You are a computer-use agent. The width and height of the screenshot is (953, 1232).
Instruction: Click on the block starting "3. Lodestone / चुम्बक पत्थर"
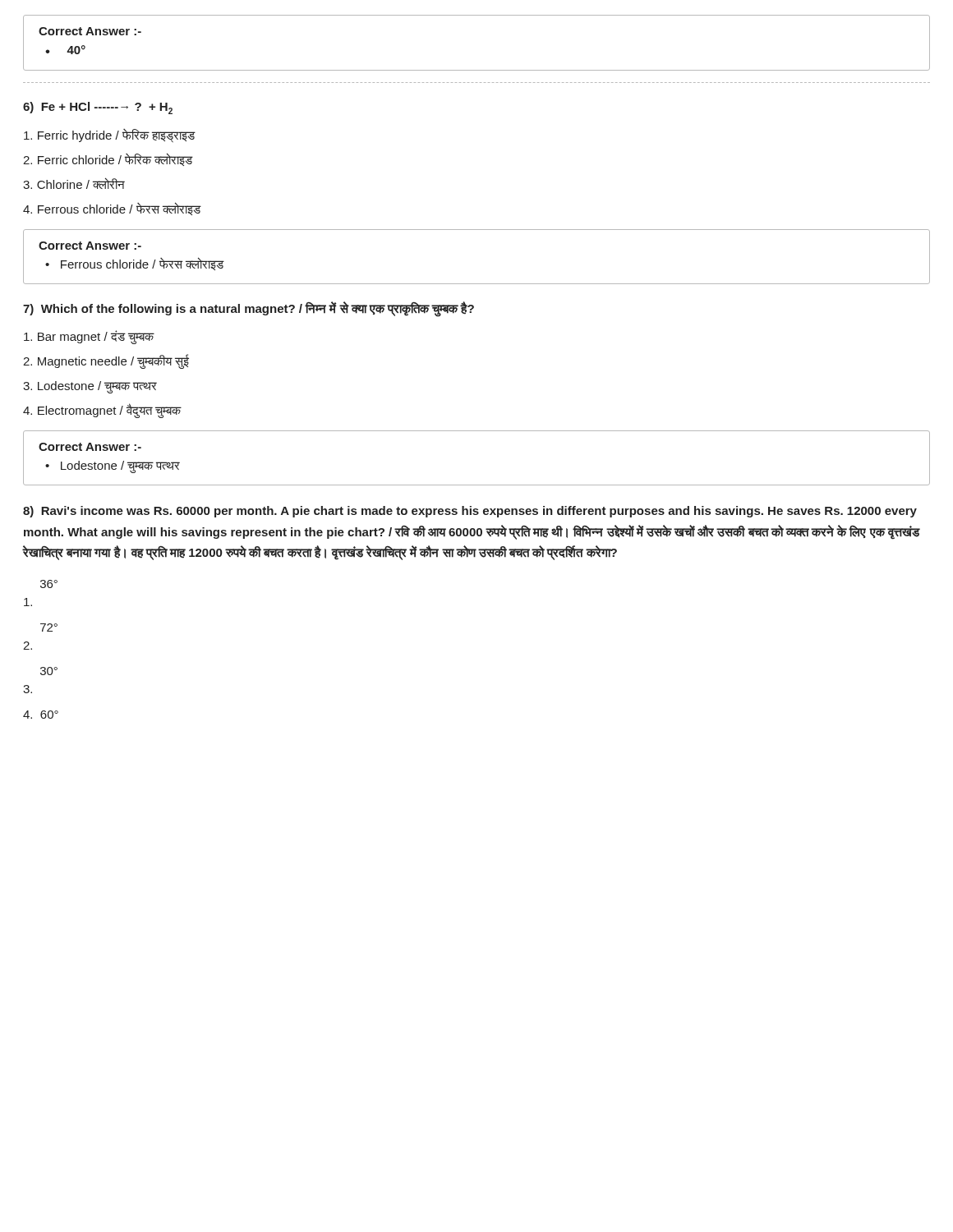click(x=90, y=386)
